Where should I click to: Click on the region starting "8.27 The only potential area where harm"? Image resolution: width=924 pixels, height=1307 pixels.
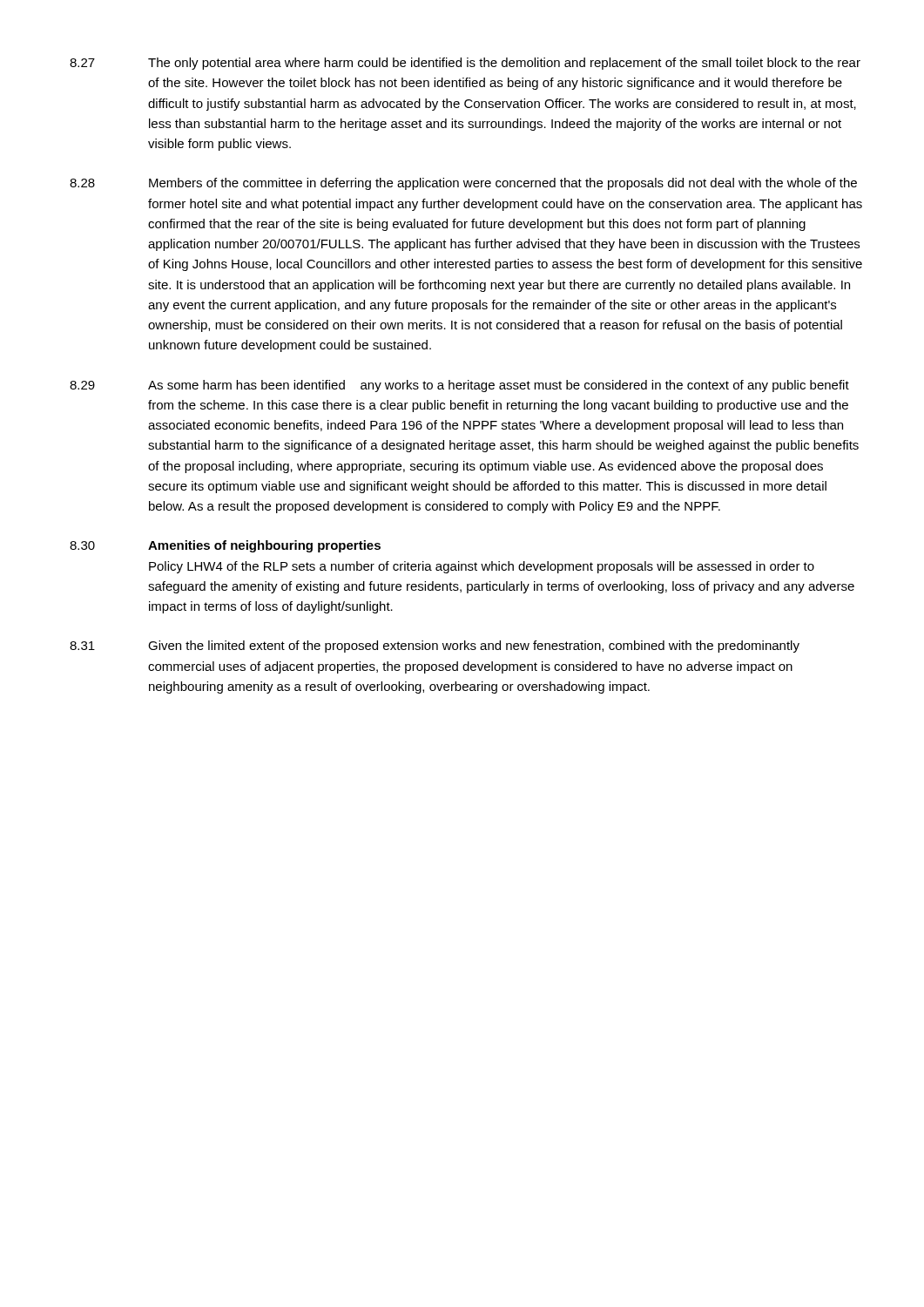coord(466,103)
